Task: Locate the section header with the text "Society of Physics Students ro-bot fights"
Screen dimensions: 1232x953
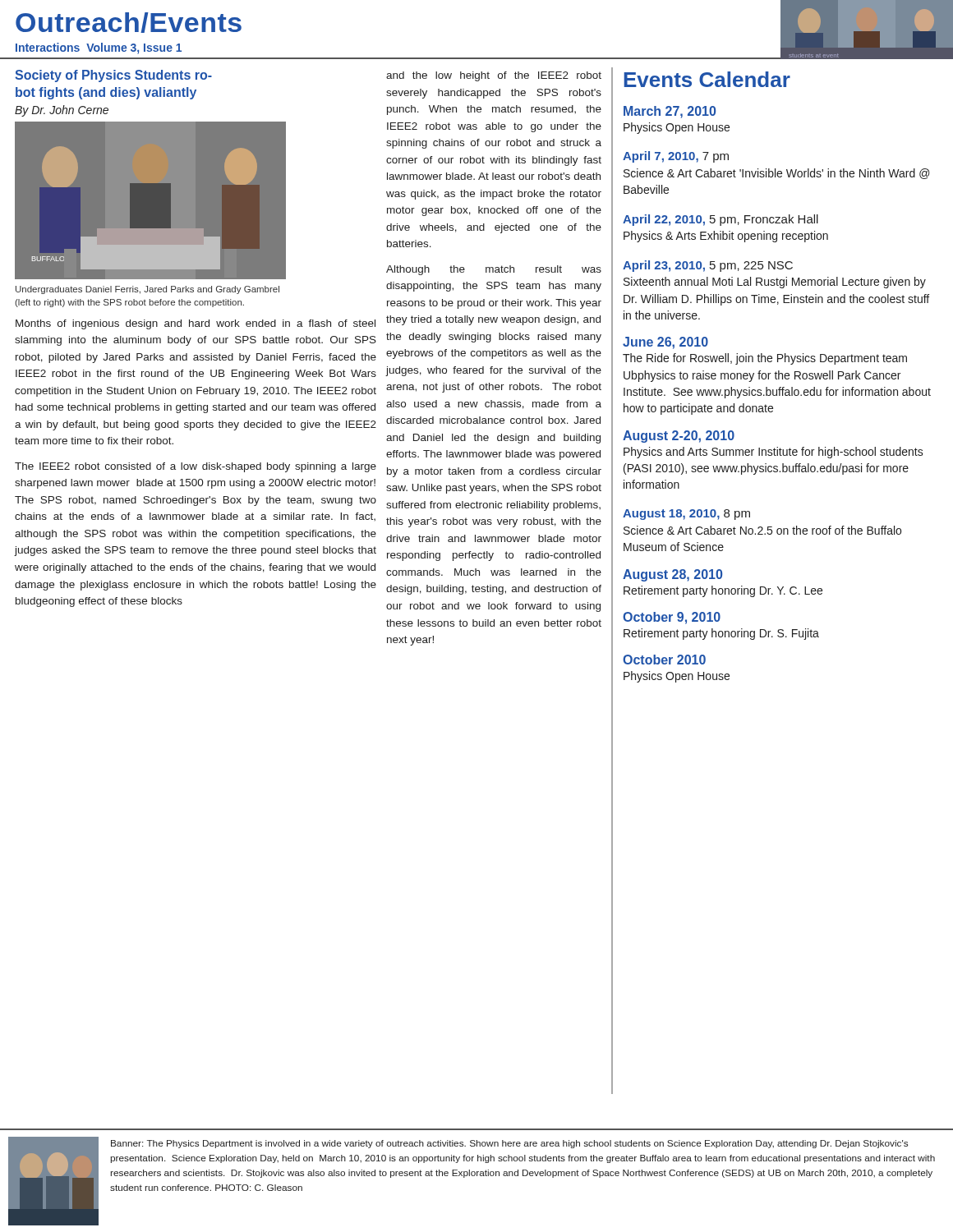Action: (113, 84)
